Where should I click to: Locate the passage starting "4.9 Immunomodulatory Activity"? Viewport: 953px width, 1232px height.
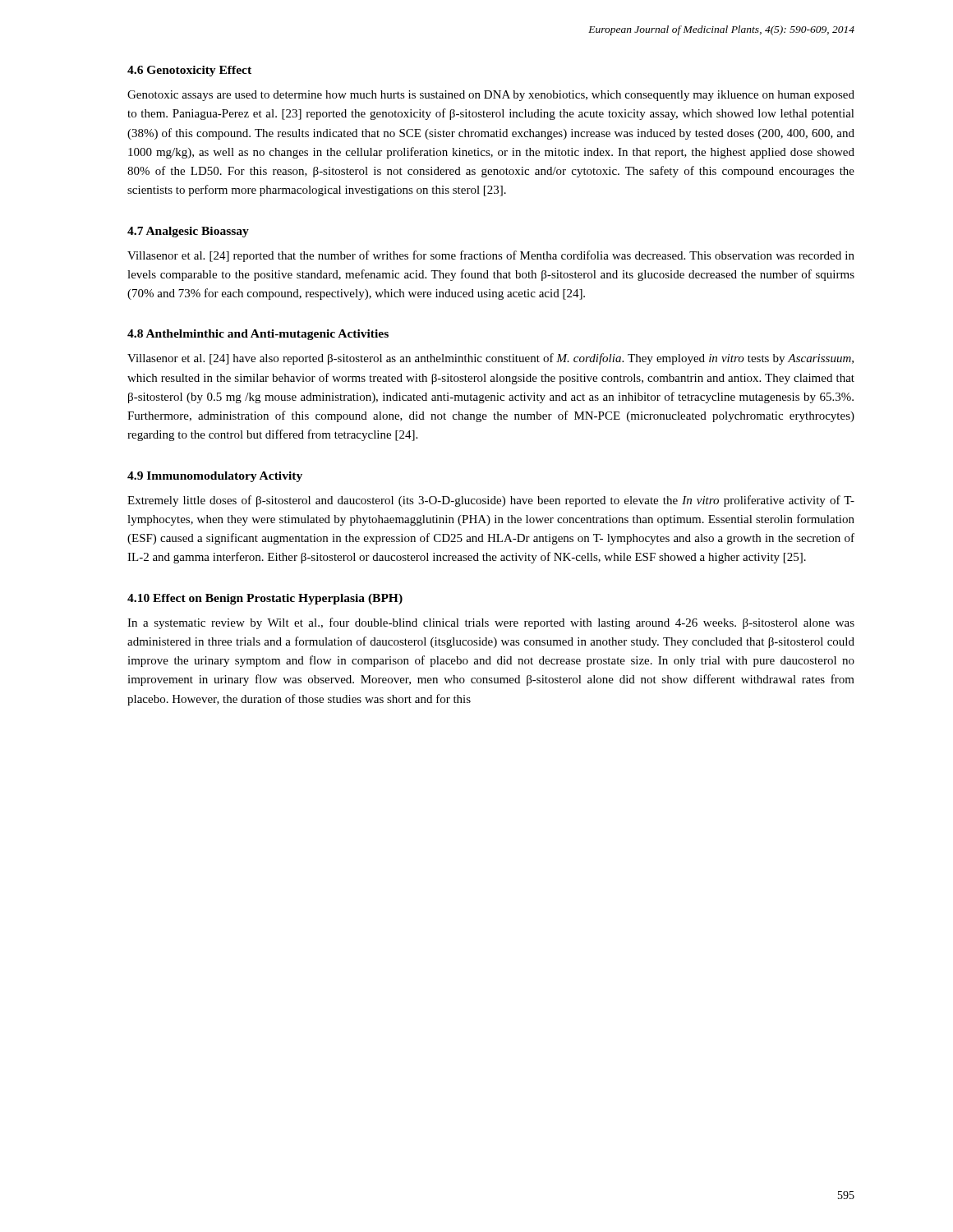[x=215, y=475]
